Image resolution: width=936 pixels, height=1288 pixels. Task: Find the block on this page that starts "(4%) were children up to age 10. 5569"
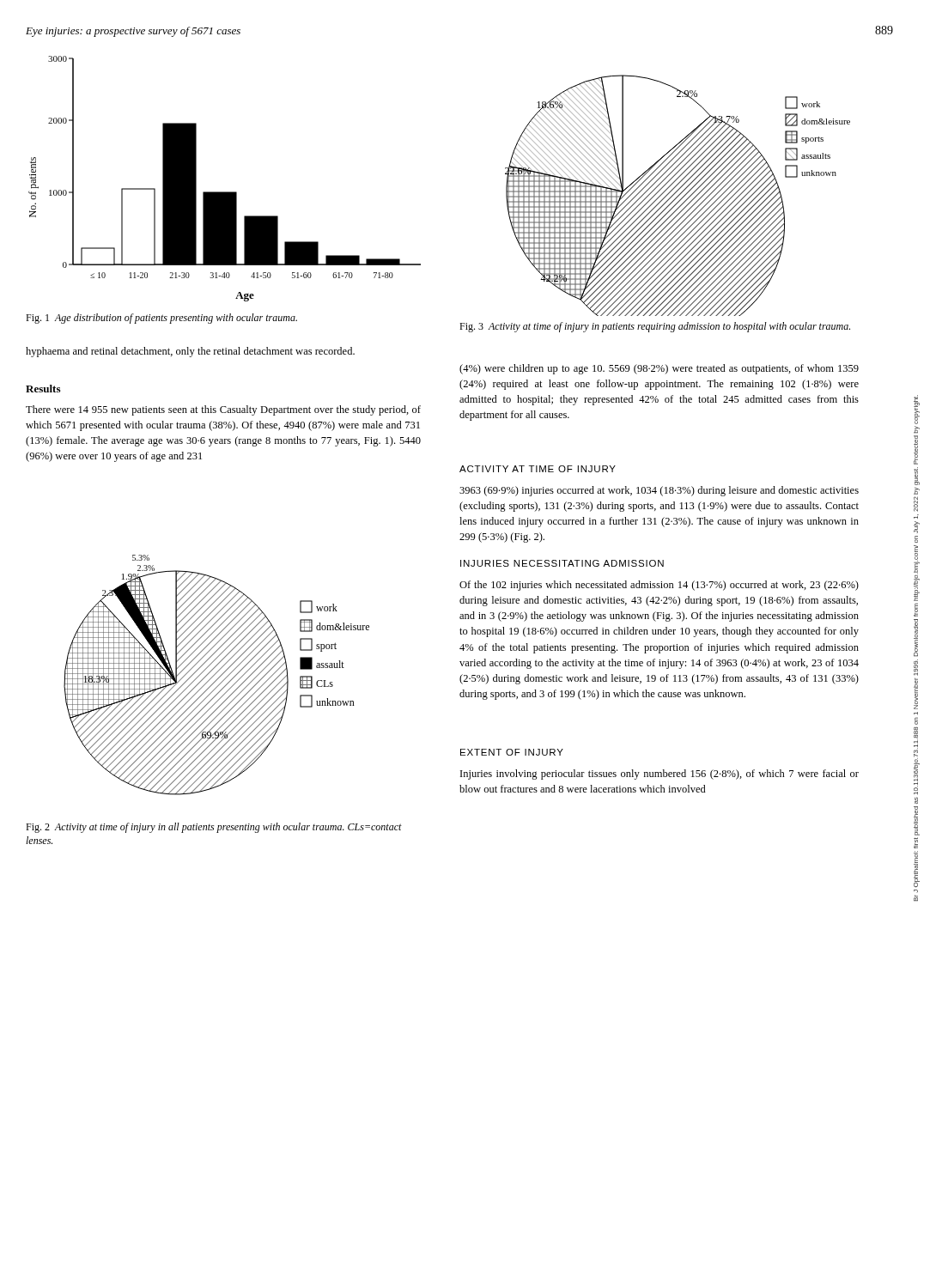pyautogui.click(x=659, y=392)
